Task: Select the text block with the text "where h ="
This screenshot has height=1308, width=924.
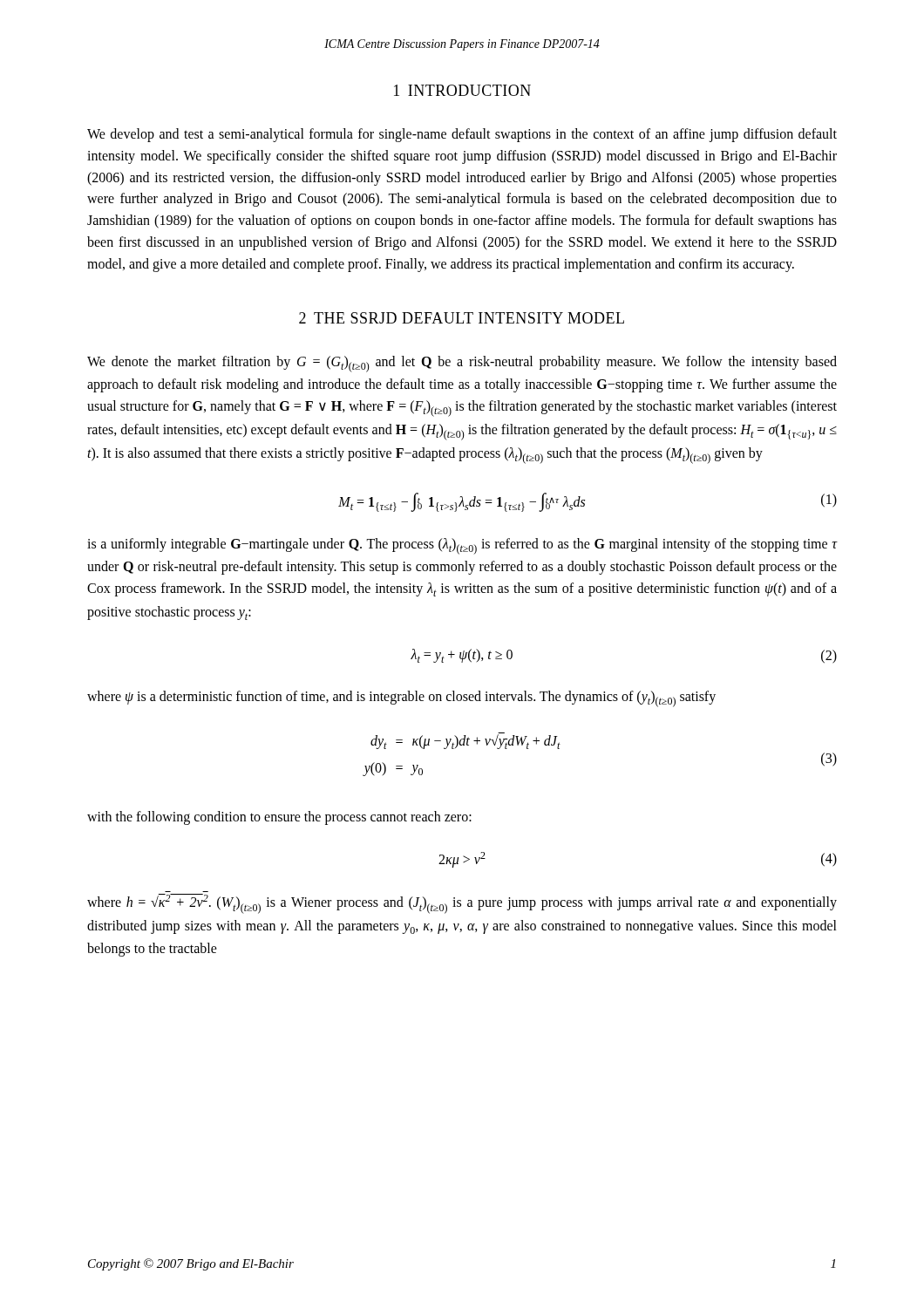Action: pos(462,924)
